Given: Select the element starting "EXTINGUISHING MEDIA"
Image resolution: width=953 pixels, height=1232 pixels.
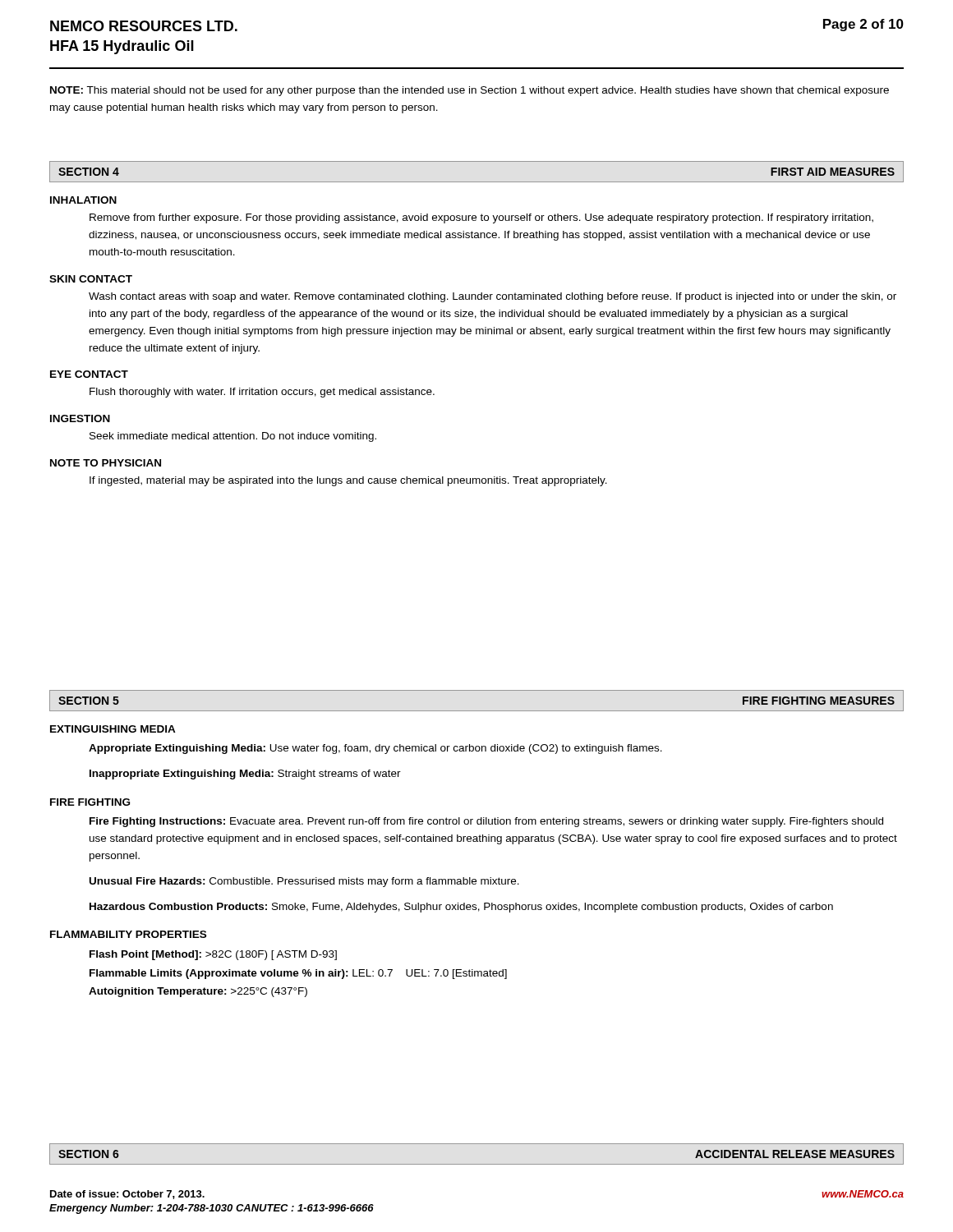Looking at the screenshot, I should pyautogui.click(x=112, y=729).
